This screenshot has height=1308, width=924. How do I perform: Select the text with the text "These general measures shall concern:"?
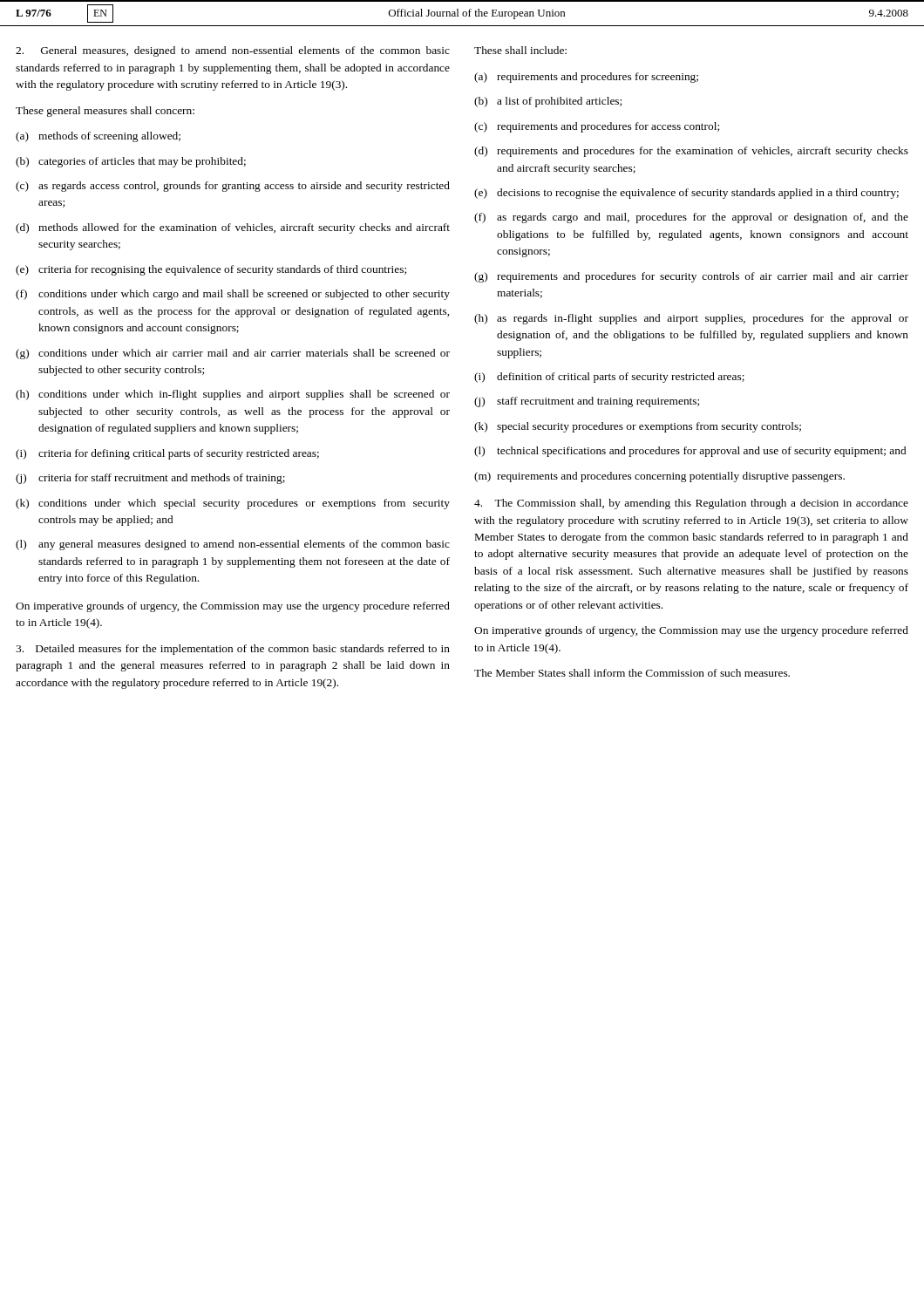click(x=105, y=110)
